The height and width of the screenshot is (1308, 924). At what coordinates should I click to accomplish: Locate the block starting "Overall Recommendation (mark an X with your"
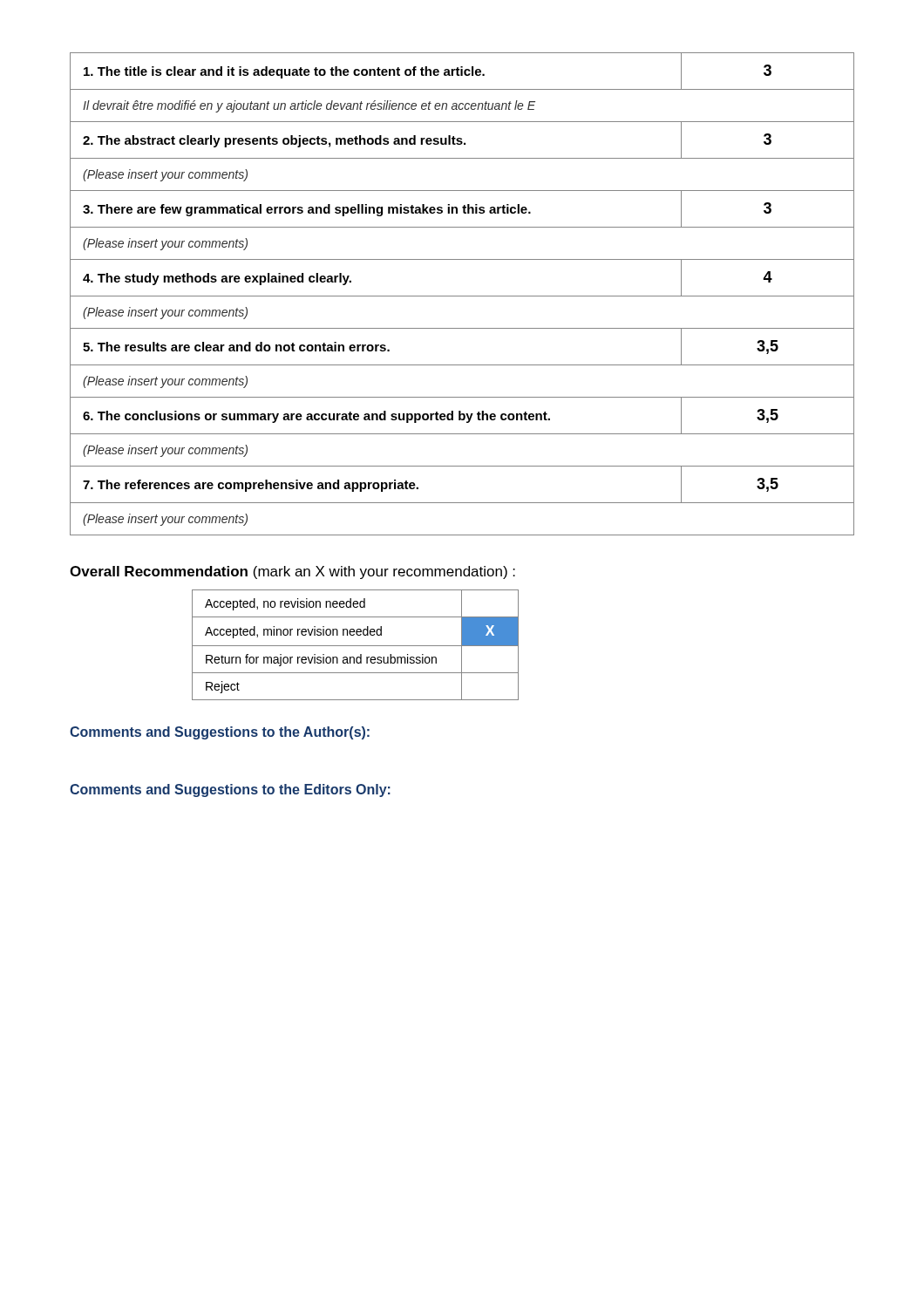click(x=462, y=632)
